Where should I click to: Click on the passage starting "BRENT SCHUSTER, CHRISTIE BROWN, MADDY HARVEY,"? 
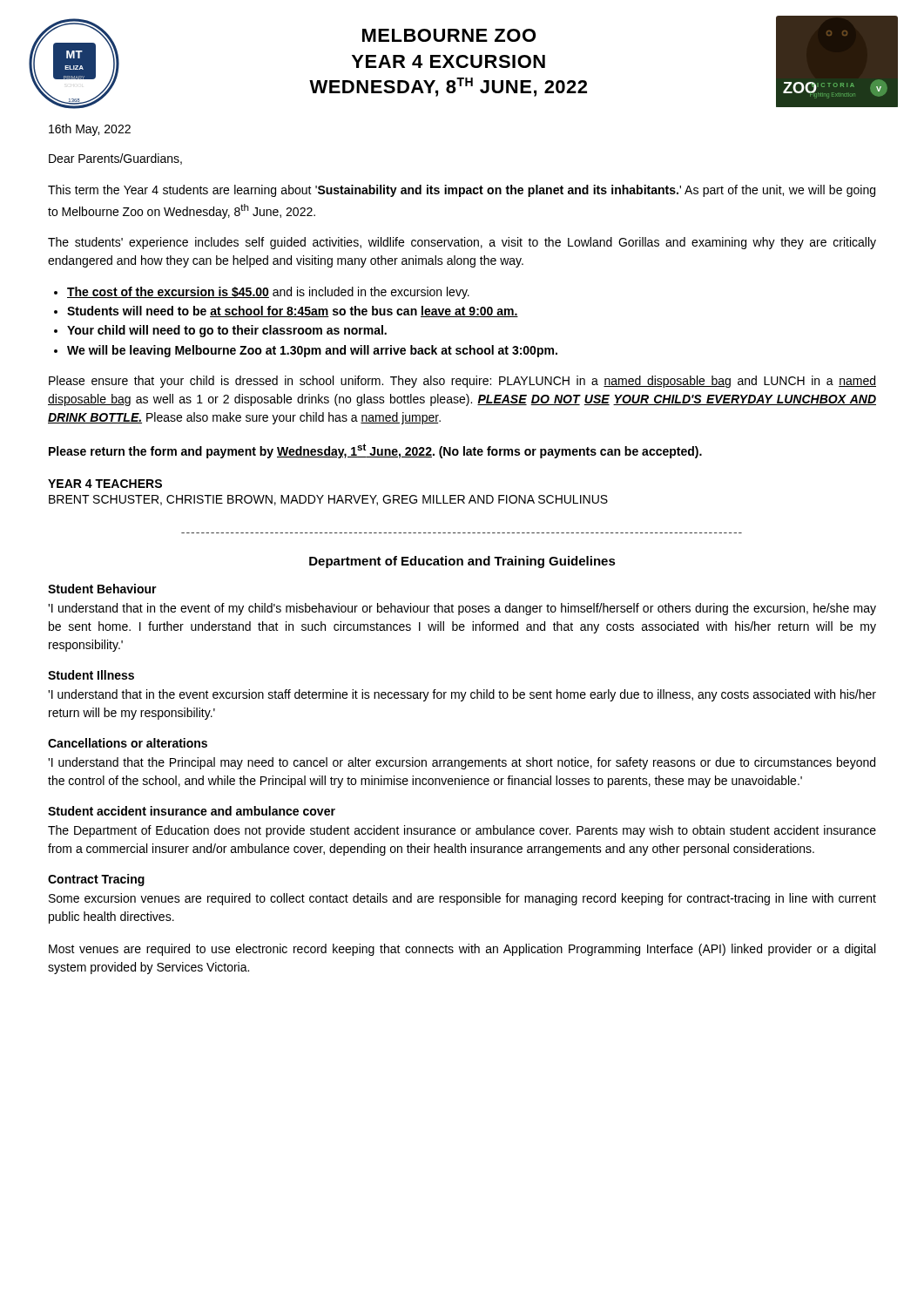[x=328, y=499]
